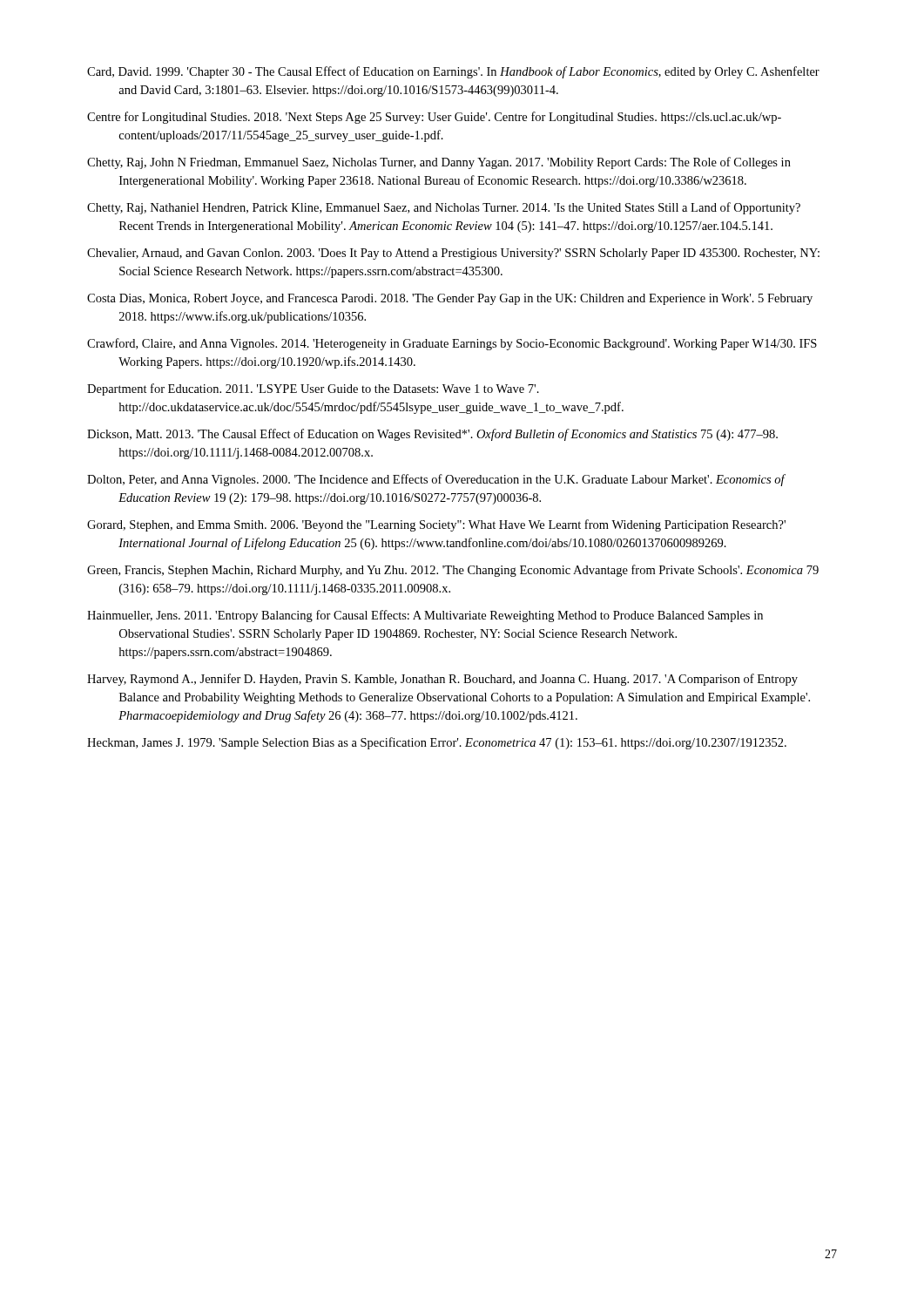Click on the region starting "Costa Dias, Monica, Robert Joyce, and"
924x1307 pixels.
(450, 307)
